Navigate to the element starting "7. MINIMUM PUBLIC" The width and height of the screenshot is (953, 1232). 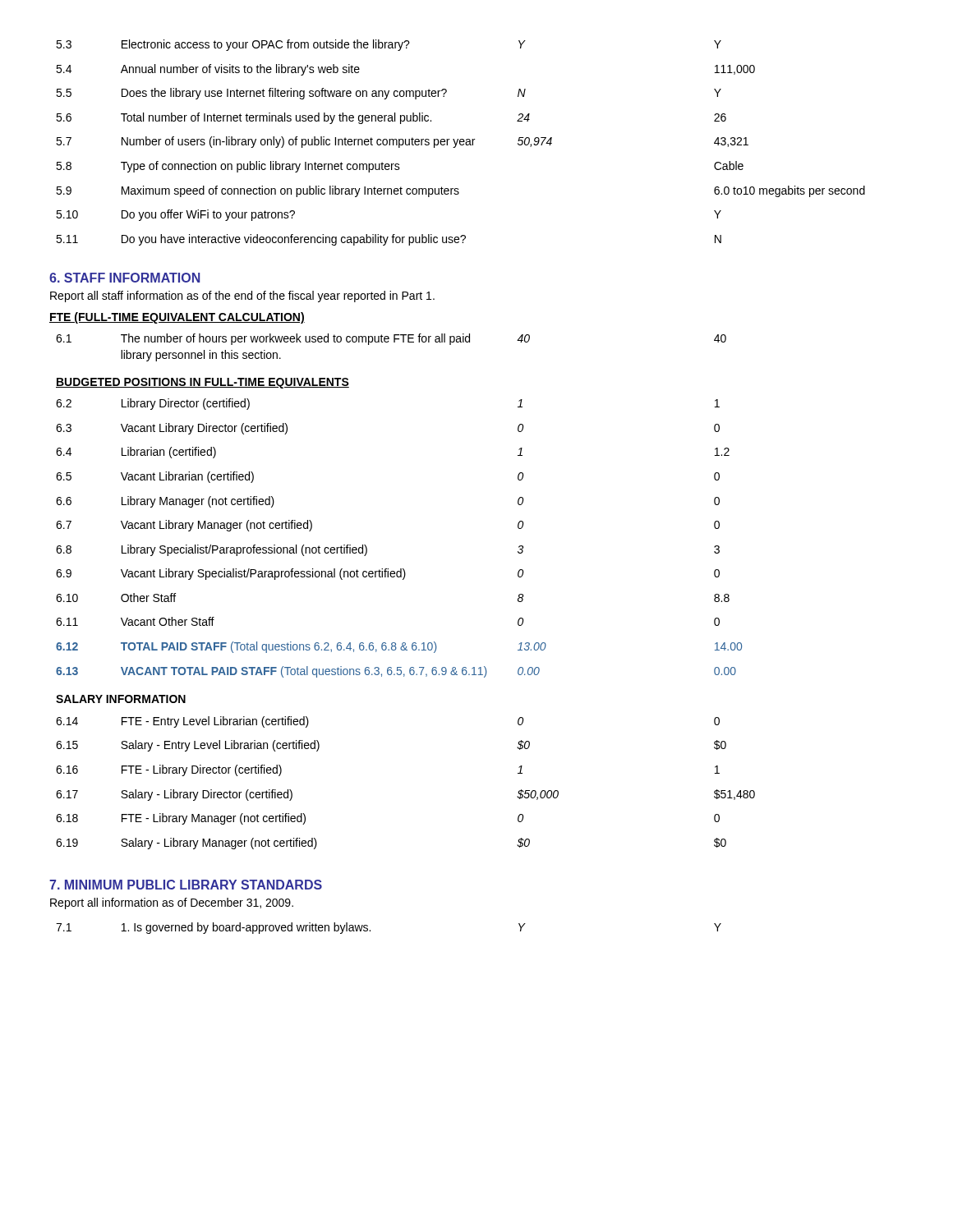pyautogui.click(x=186, y=885)
